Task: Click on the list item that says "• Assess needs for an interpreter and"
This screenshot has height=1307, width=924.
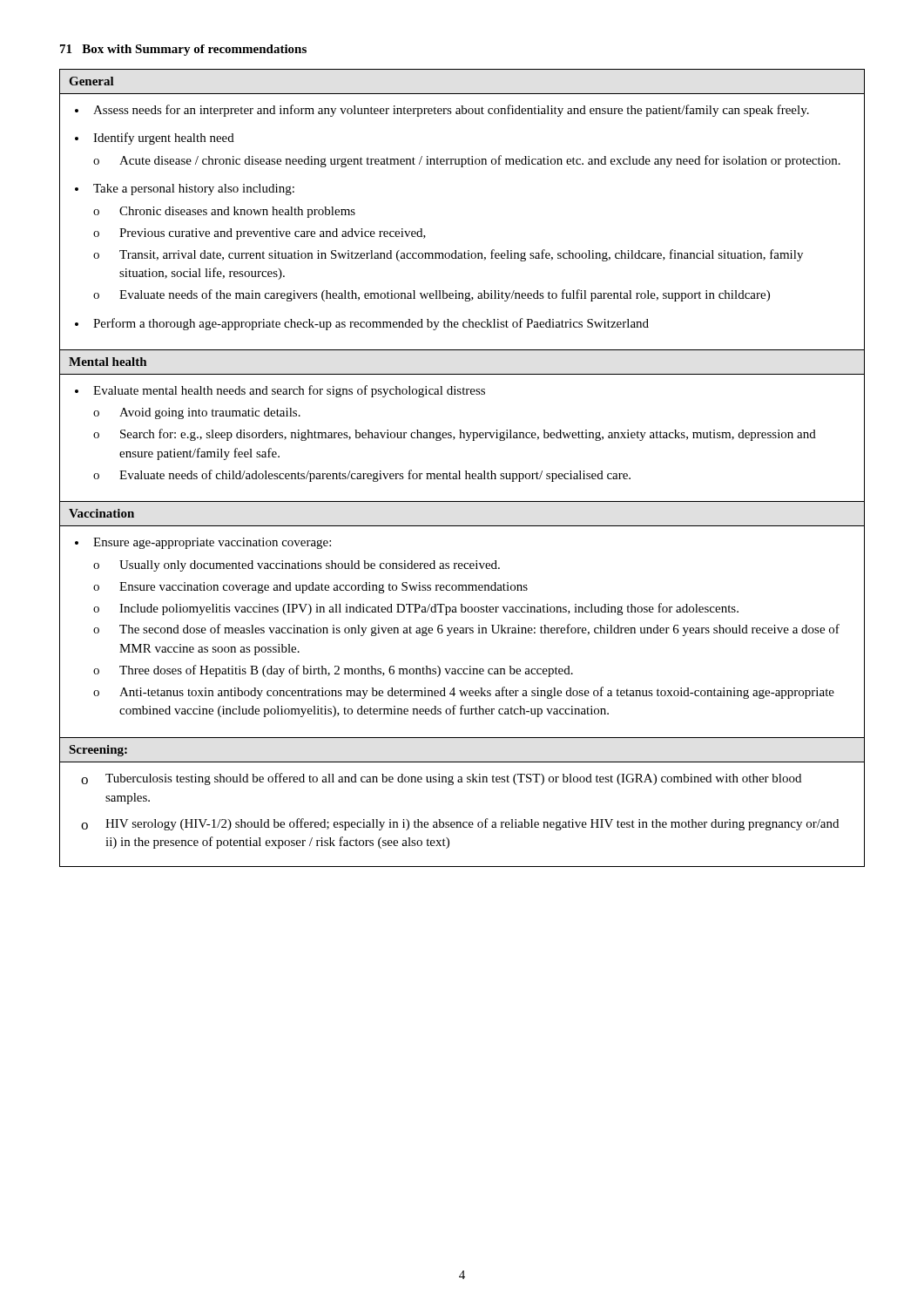Action: pyautogui.click(x=462, y=111)
